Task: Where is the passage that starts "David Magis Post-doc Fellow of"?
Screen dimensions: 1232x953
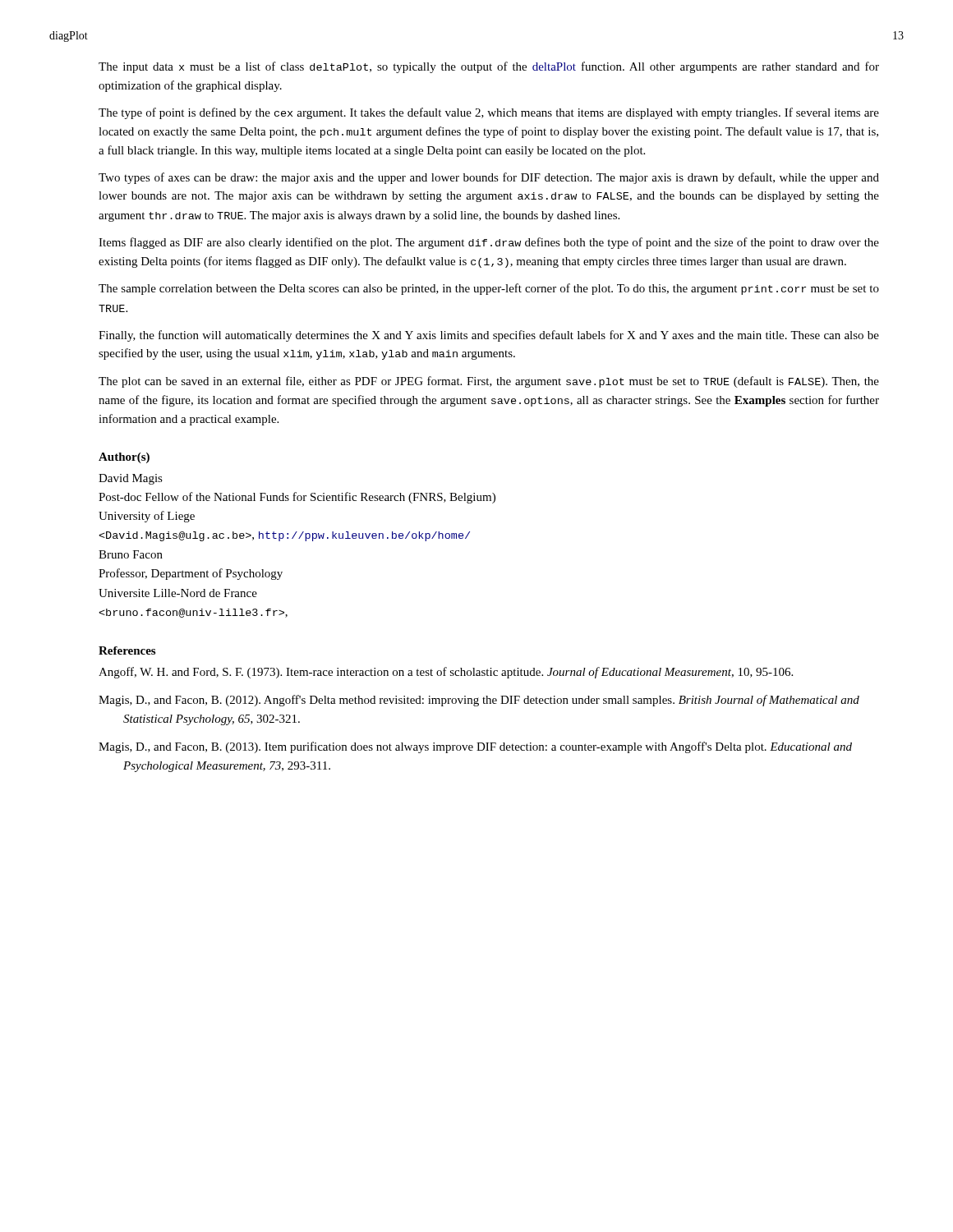Action: [131, 479]
